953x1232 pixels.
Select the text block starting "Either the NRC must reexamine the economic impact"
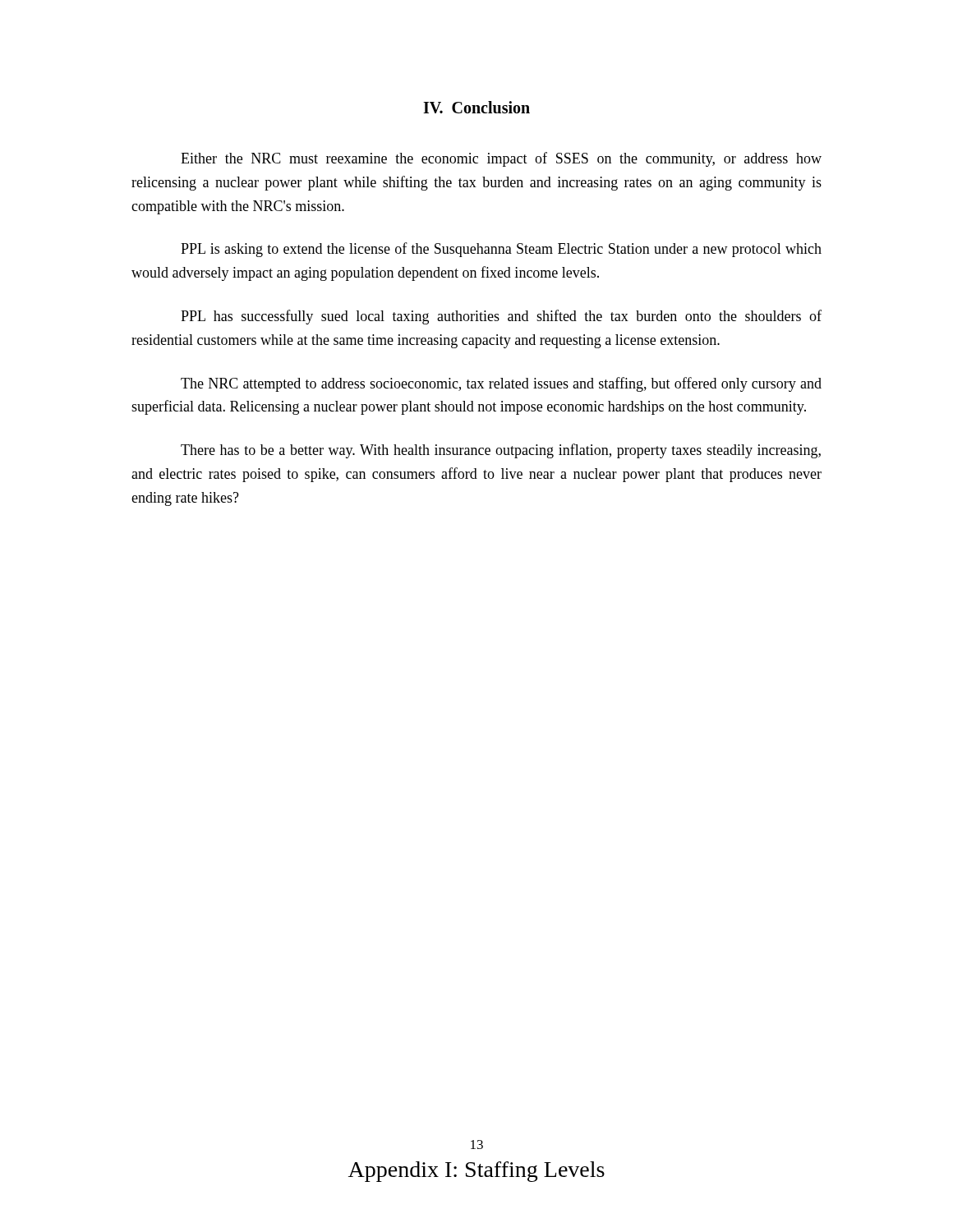click(x=476, y=182)
